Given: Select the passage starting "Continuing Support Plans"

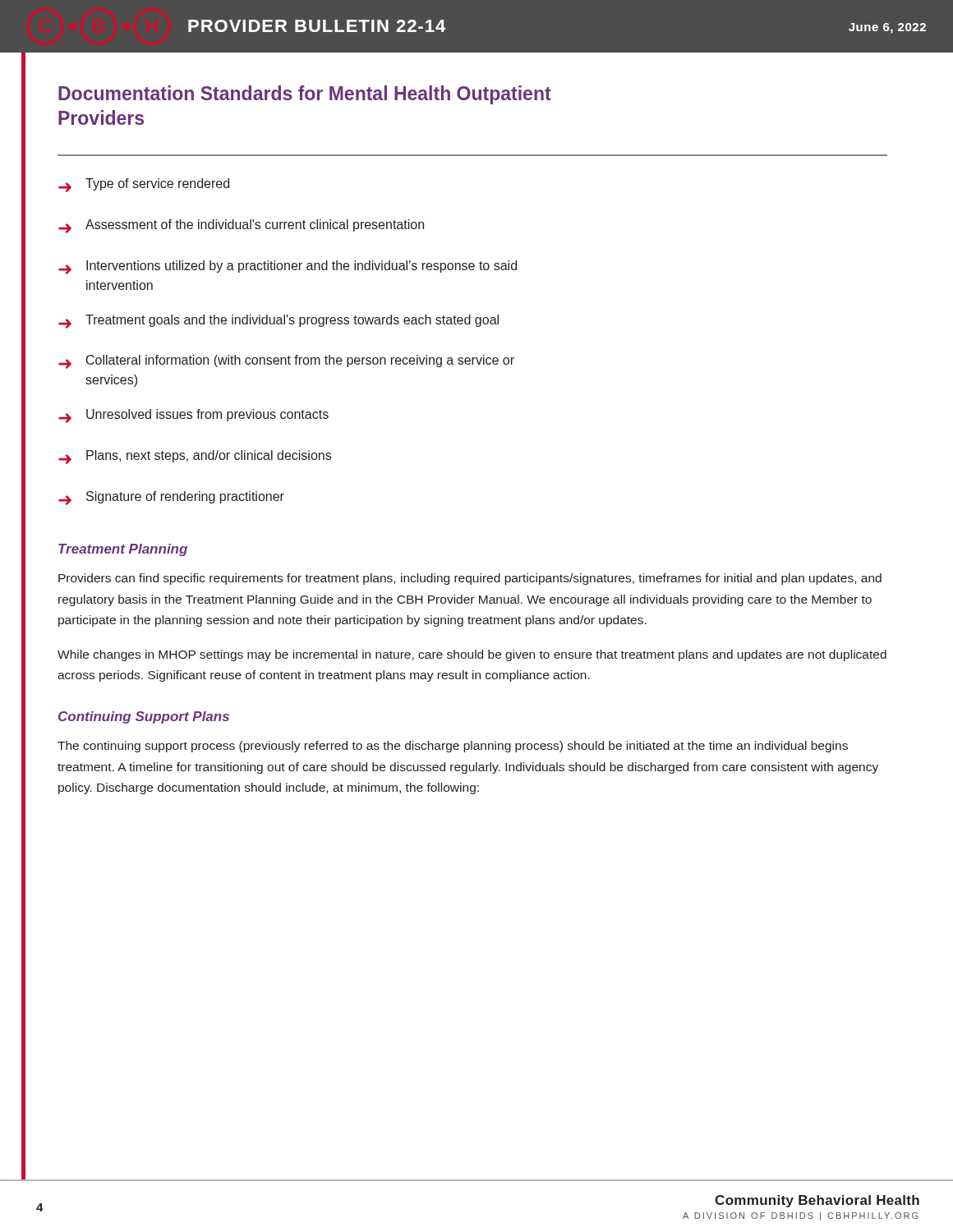Looking at the screenshot, I should tap(144, 717).
